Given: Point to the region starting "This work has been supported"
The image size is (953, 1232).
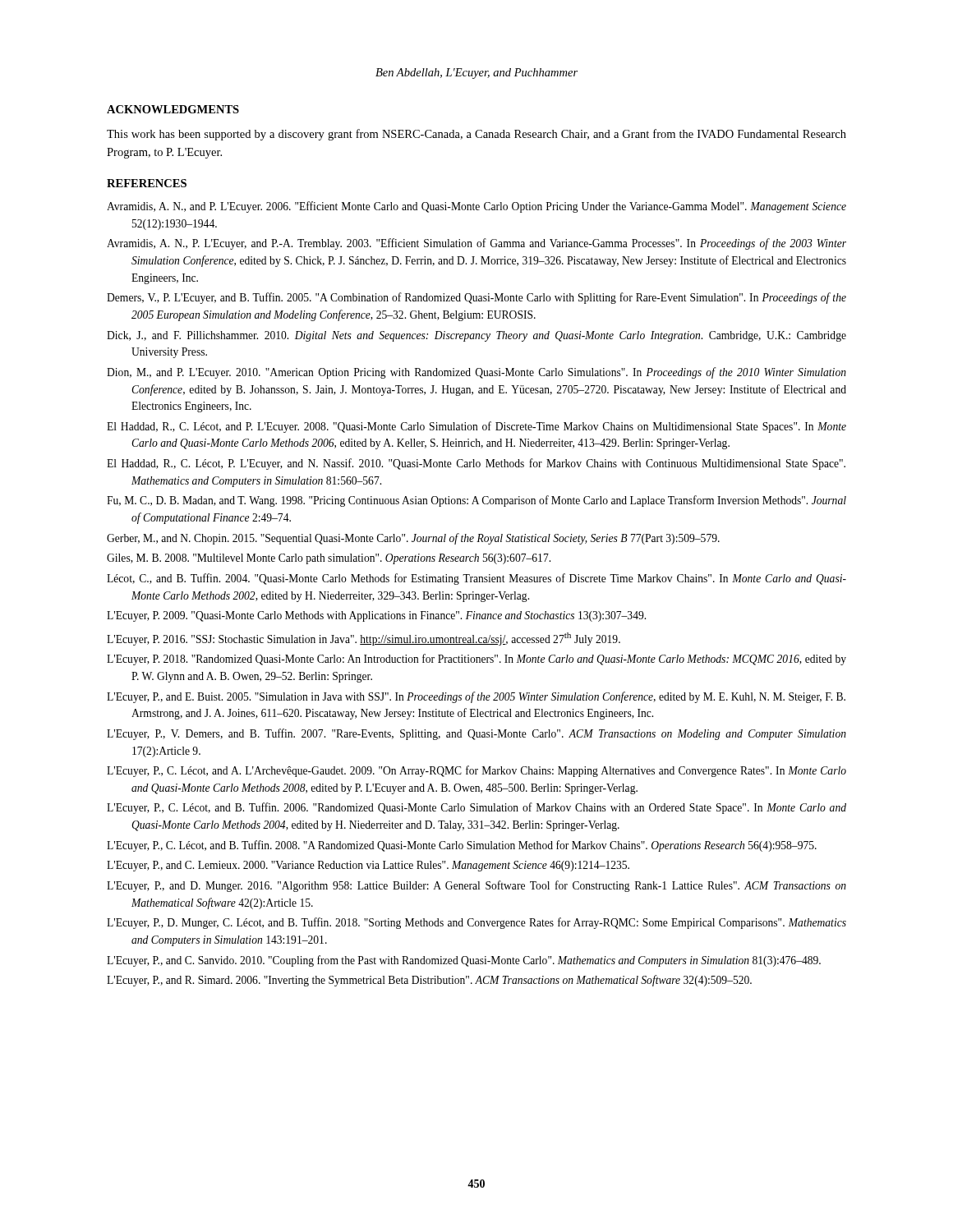Looking at the screenshot, I should click(x=476, y=143).
